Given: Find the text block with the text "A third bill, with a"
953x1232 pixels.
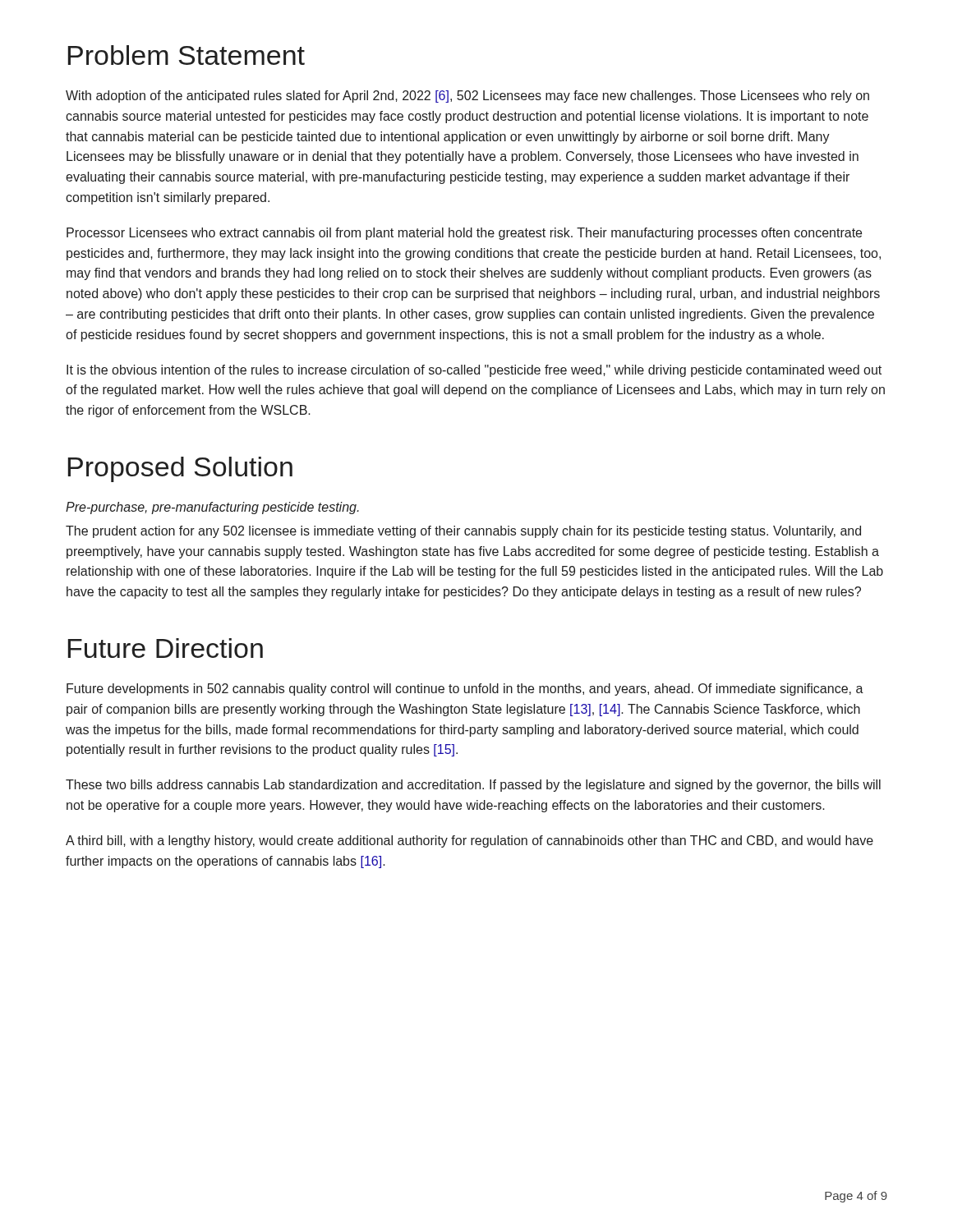Looking at the screenshot, I should tap(476, 851).
